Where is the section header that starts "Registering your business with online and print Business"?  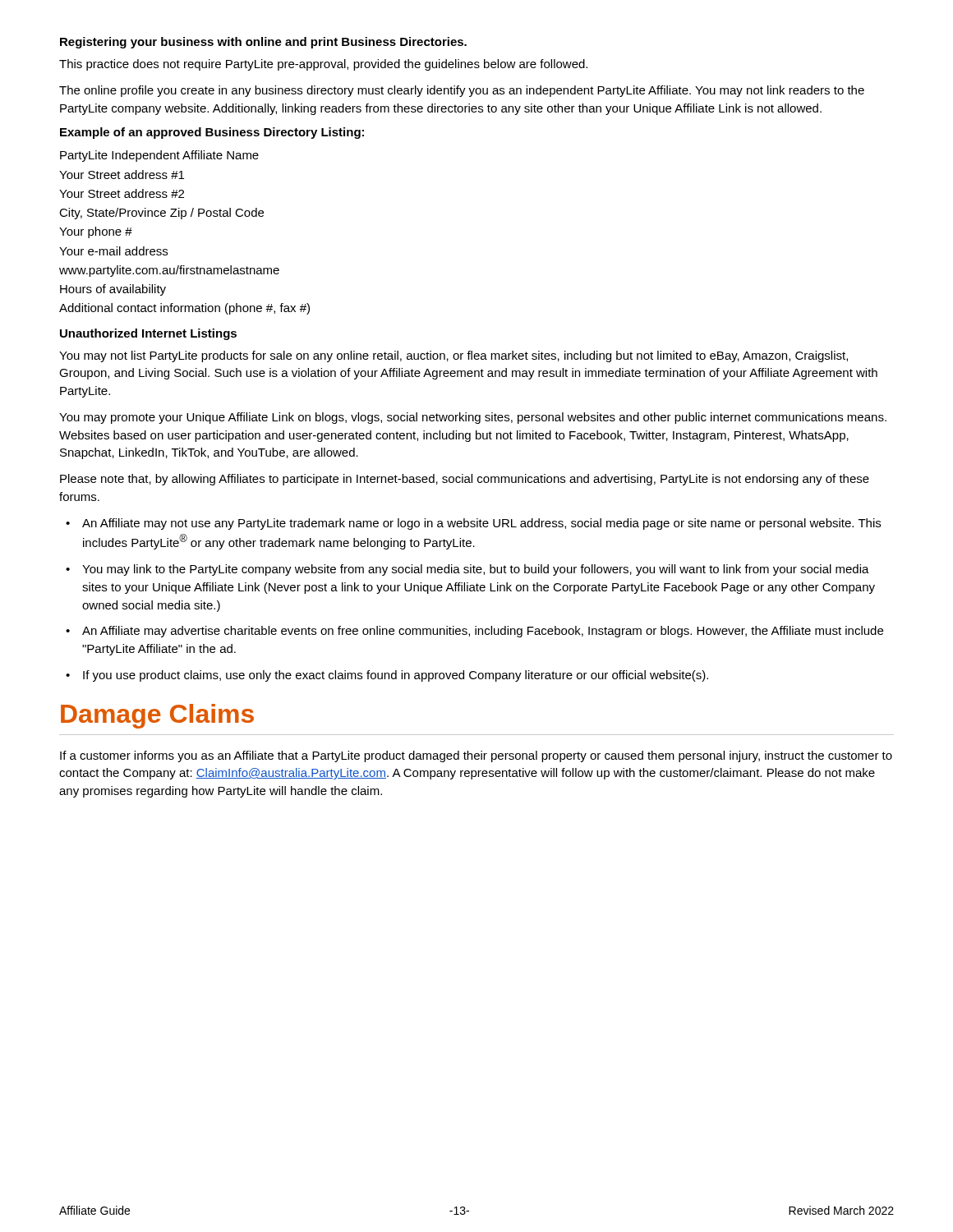click(263, 41)
